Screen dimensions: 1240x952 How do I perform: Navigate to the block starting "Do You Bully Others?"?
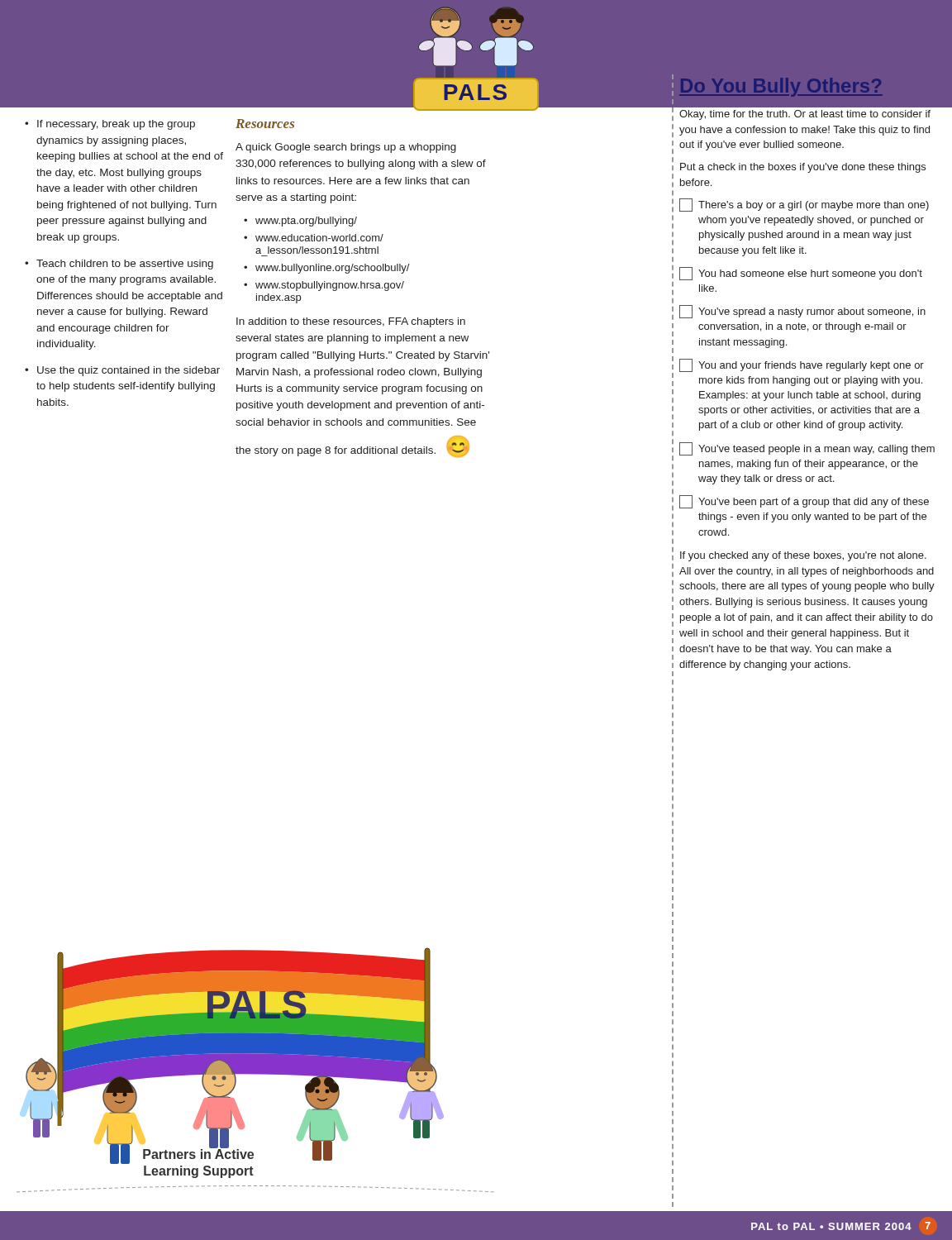(781, 86)
